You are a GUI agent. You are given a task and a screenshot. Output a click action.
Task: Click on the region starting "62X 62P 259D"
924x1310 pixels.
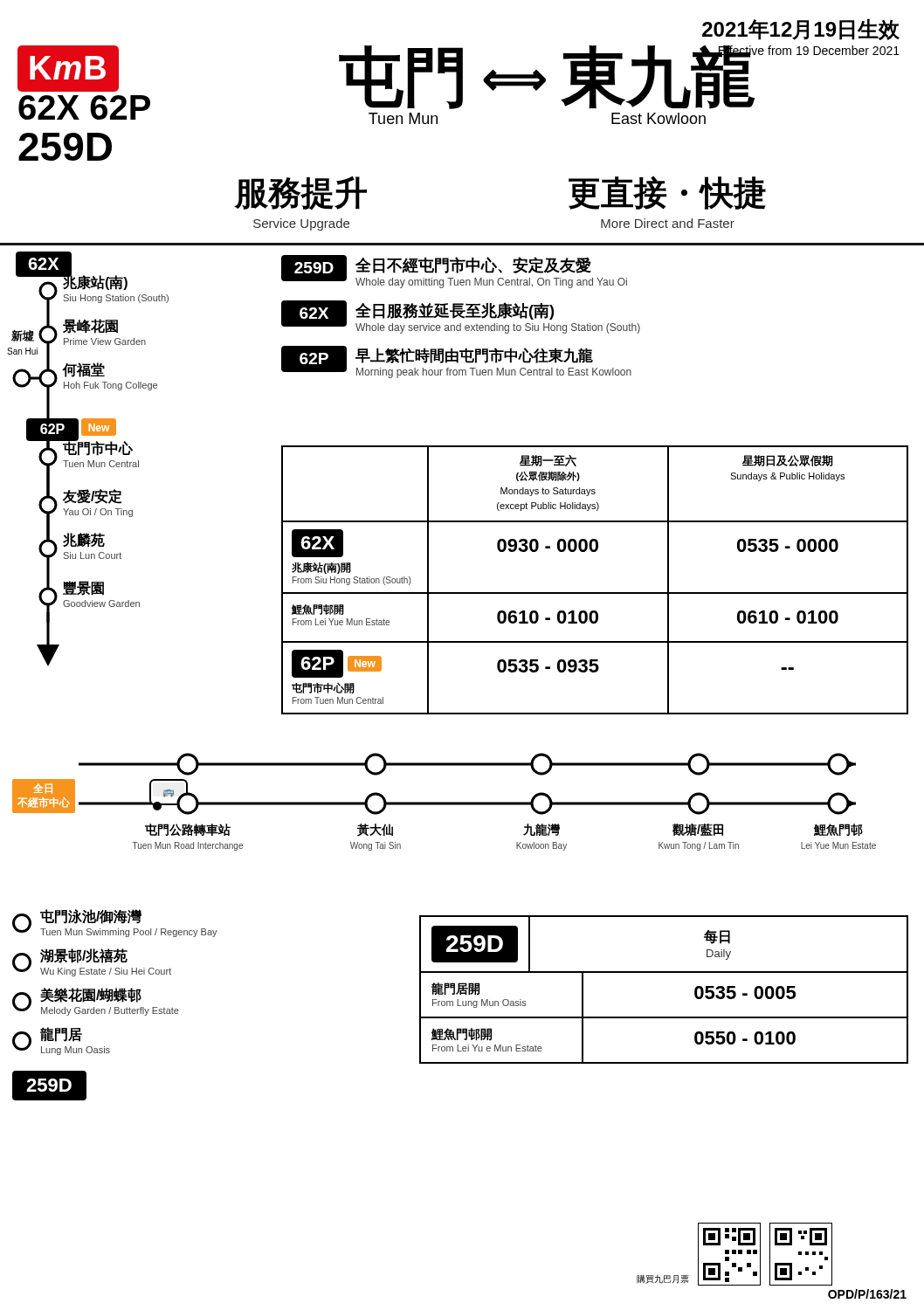(x=84, y=129)
